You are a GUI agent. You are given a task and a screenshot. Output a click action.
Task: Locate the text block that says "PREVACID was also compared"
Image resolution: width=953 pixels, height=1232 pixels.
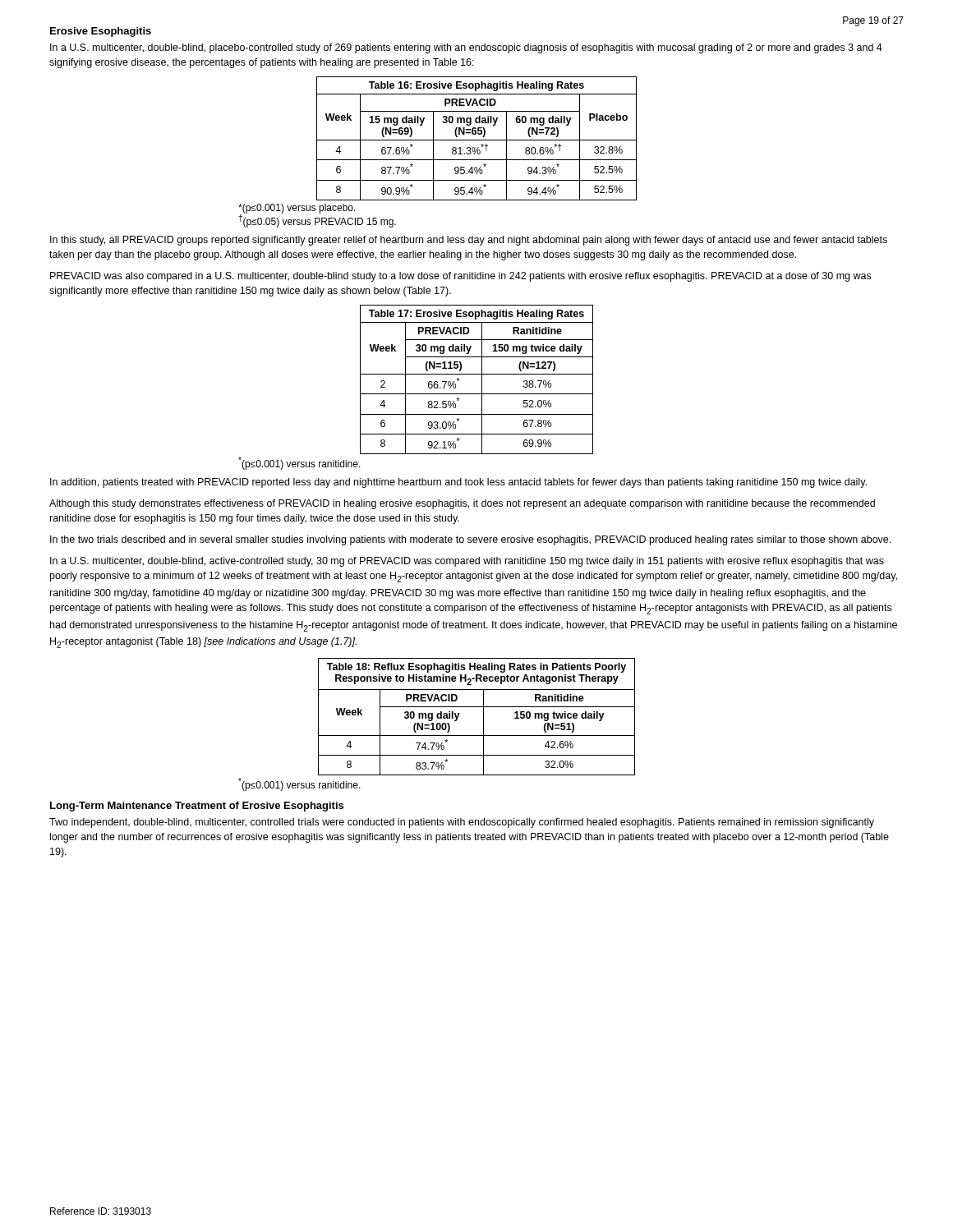coord(460,283)
